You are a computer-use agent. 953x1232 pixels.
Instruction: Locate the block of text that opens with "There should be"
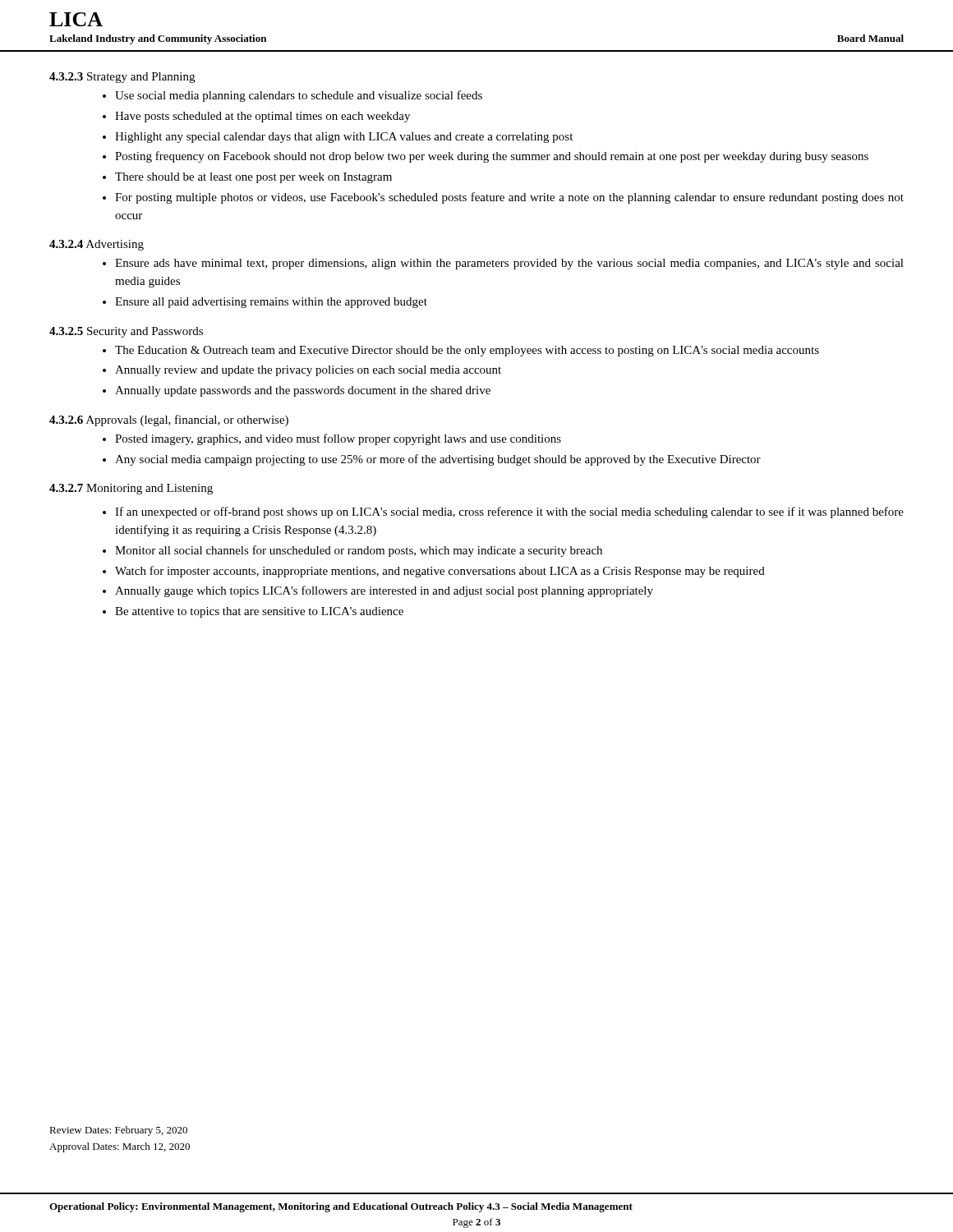[x=254, y=177]
